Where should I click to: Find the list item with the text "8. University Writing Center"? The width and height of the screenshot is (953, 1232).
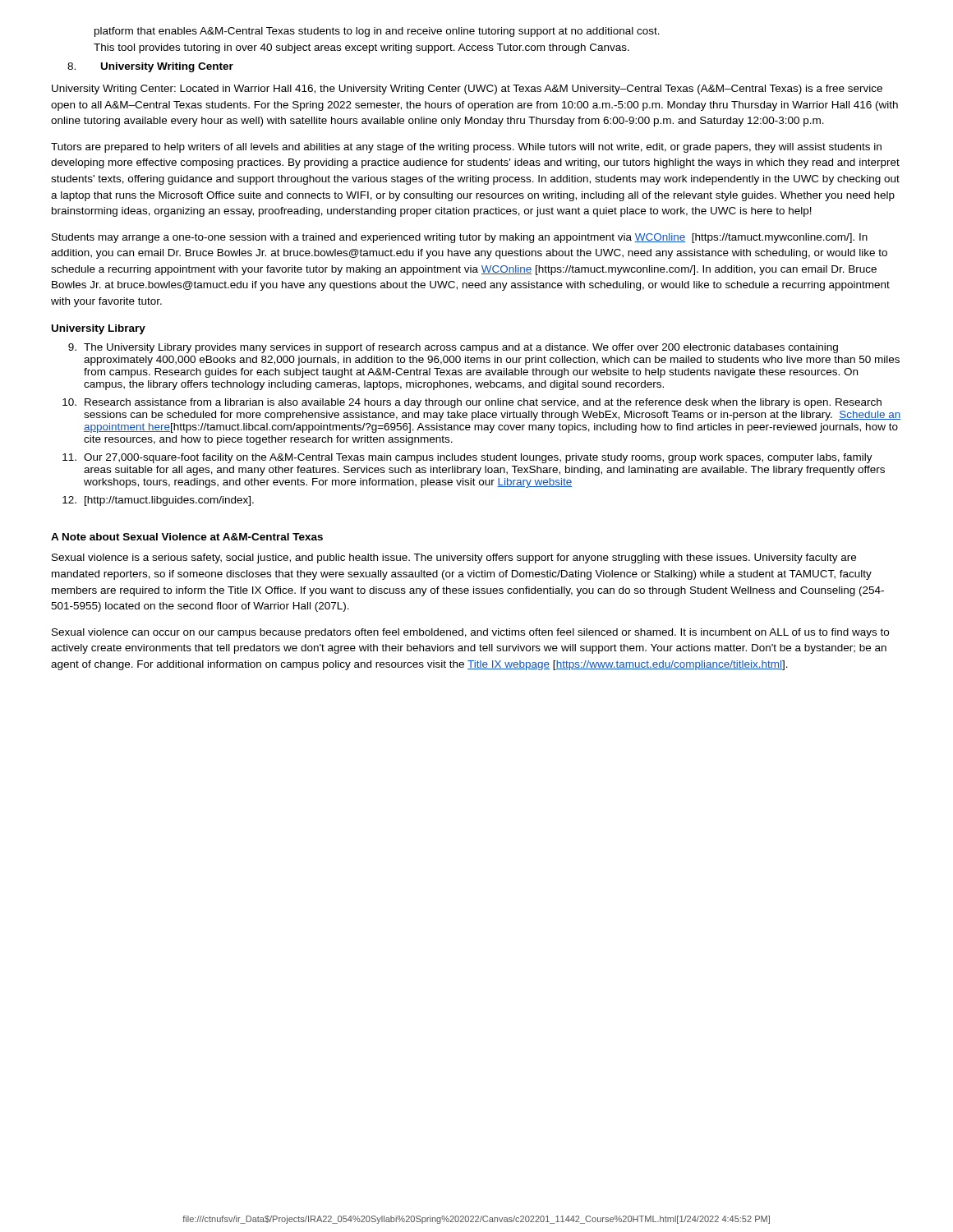(x=150, y=67)
